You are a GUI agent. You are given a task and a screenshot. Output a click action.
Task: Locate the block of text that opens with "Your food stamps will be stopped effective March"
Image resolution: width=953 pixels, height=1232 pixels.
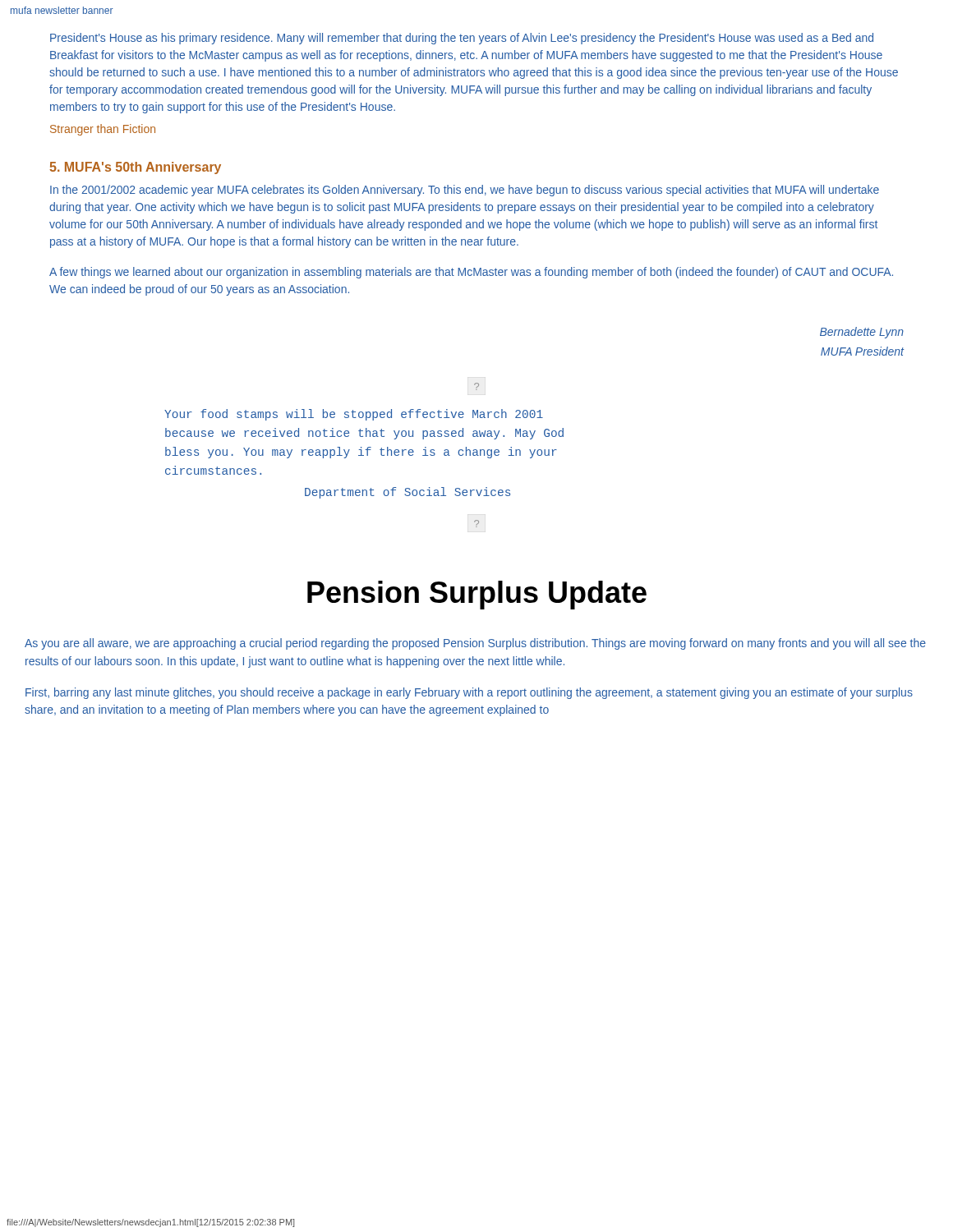point(364,443)
